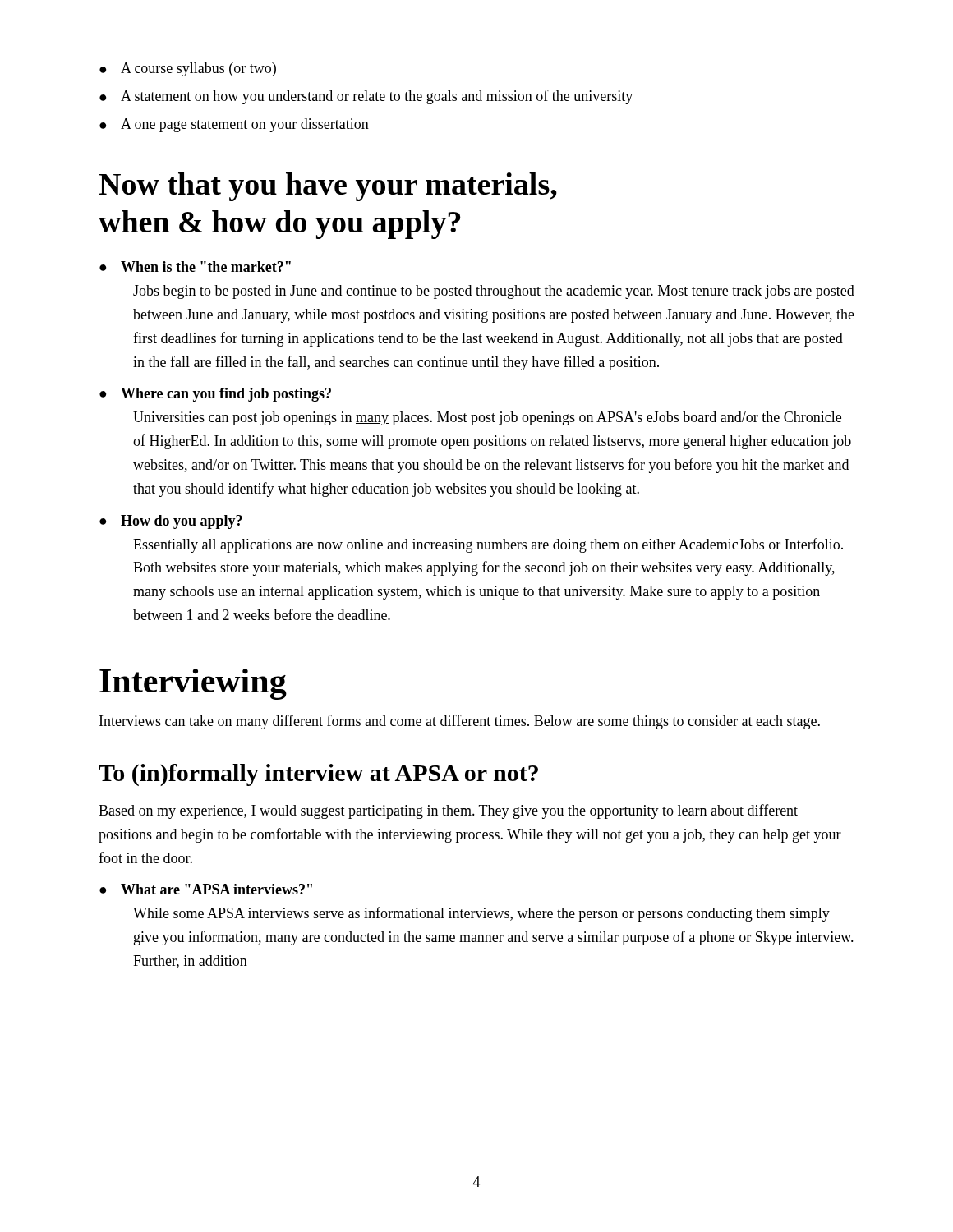This screenshot has width=953, height=1232.
Task: Click on the text starting "● A course syllabus (or"
Action: coord(188,69)
